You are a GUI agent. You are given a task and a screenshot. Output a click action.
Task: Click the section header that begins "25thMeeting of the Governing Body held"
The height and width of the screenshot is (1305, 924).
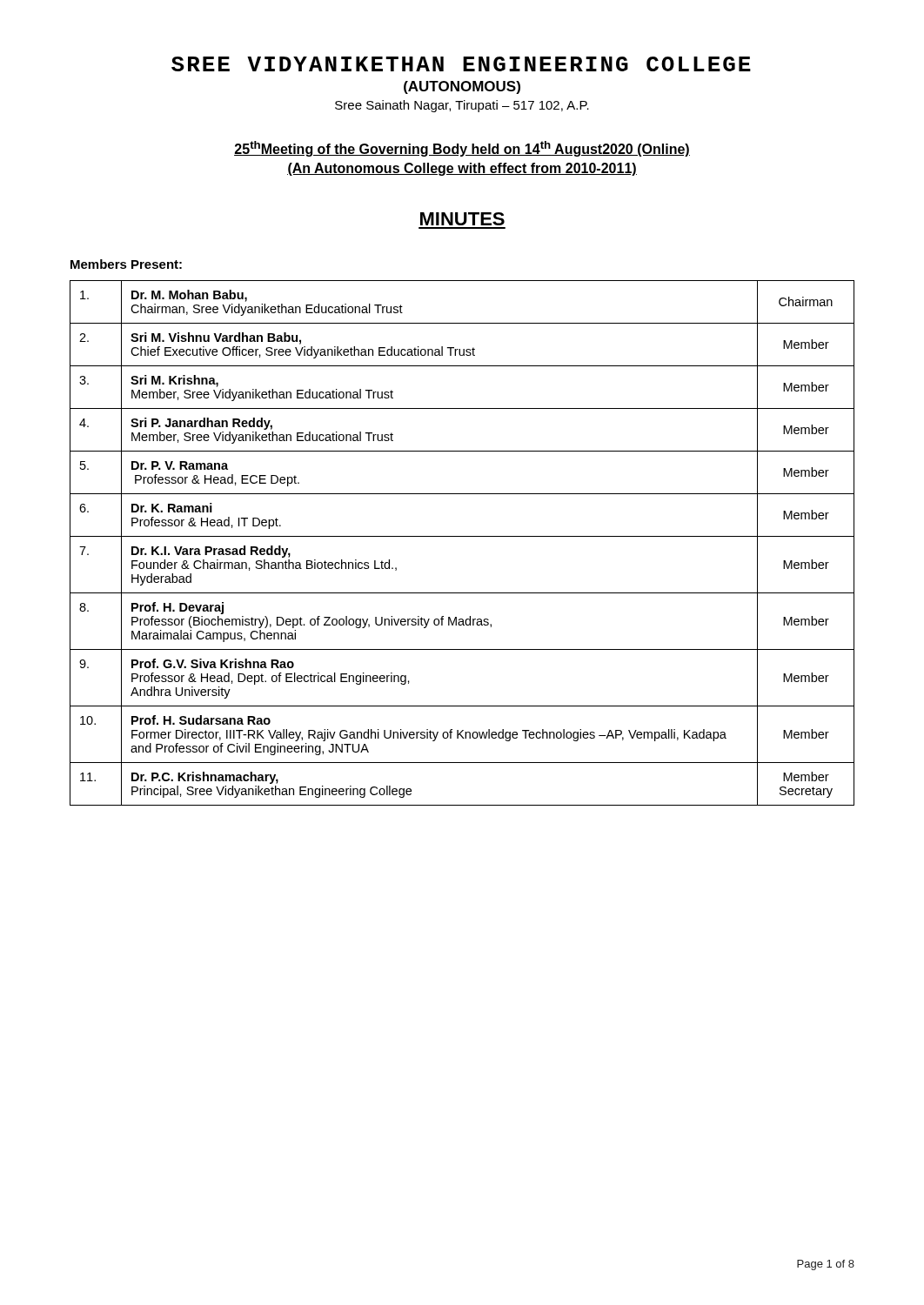462,158
